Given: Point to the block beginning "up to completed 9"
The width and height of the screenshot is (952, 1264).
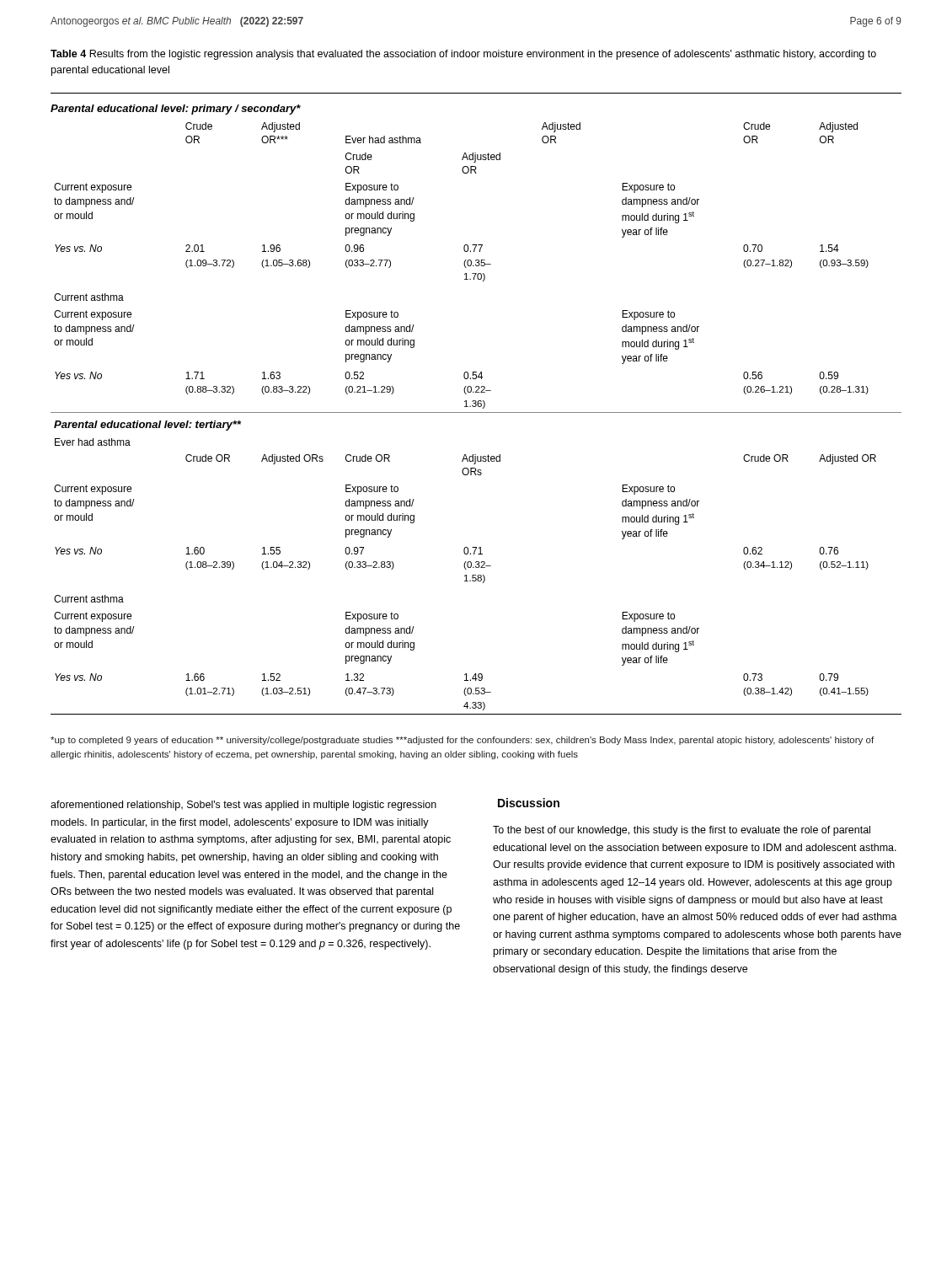Looking at the screenshot, I should coord(462,747).
